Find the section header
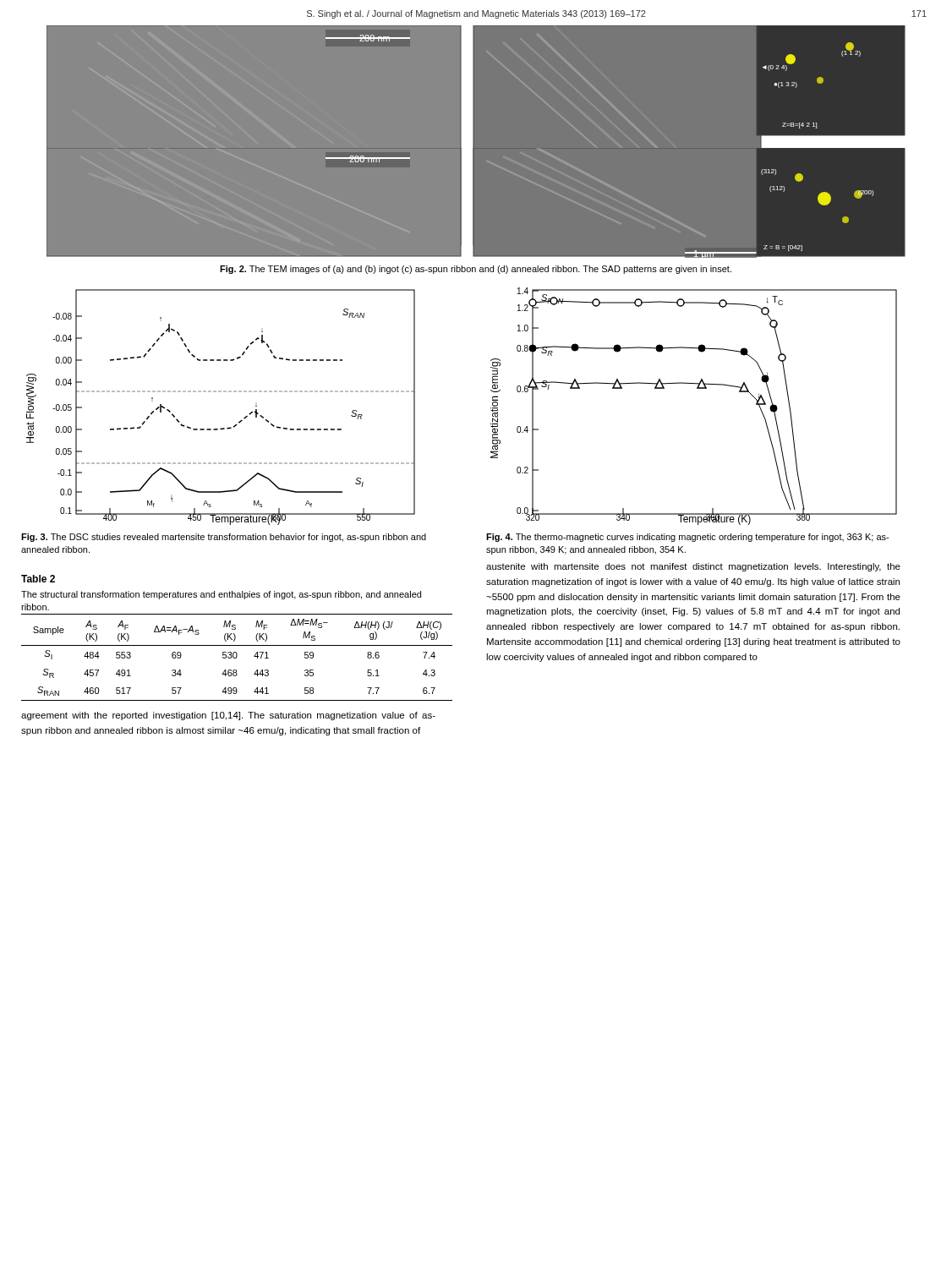The image size is (952, 1268). (x=38, y=579)
